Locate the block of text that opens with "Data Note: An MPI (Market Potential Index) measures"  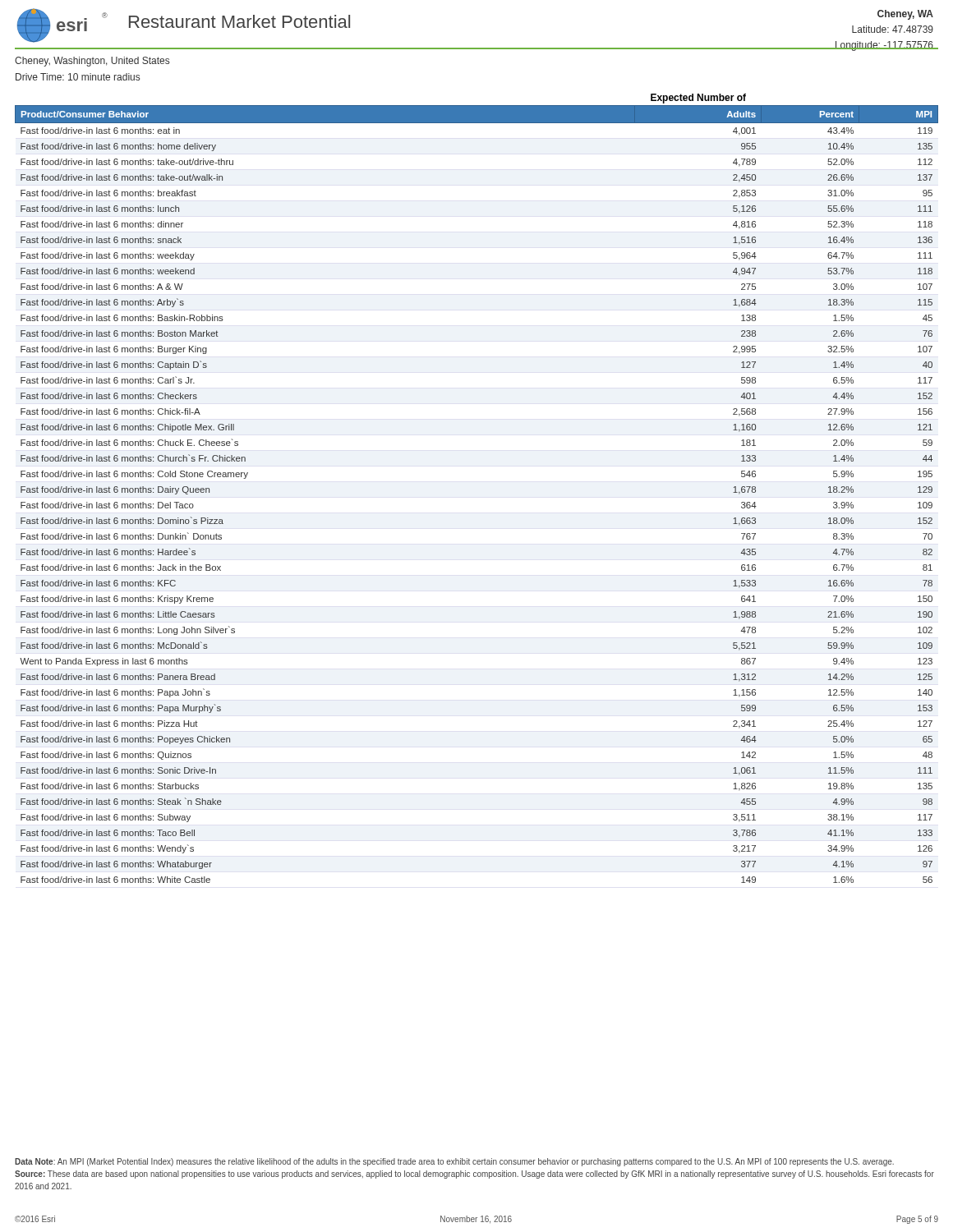coord(474,1174)
